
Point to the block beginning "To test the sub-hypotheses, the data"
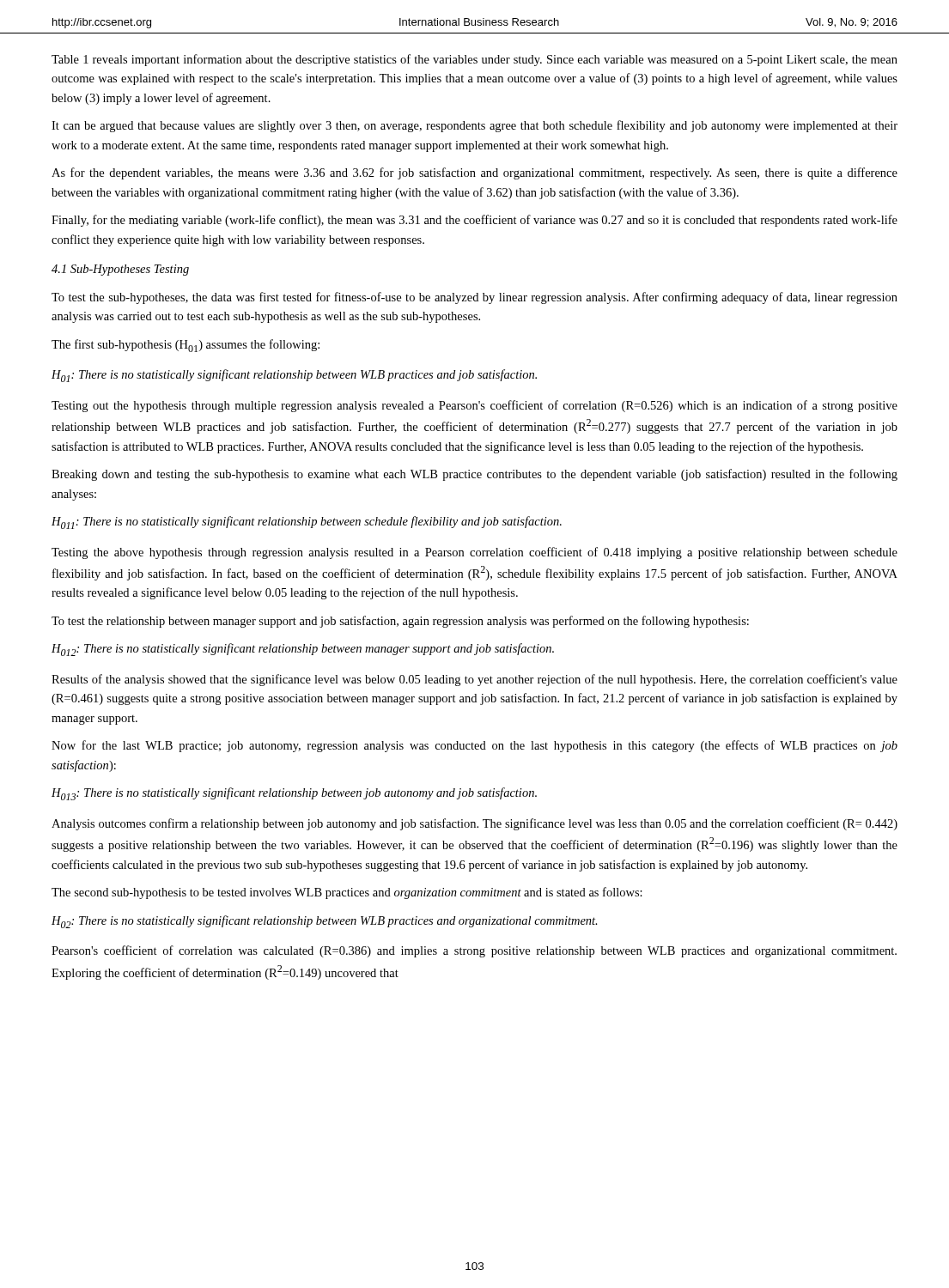(x=474, y=307)
